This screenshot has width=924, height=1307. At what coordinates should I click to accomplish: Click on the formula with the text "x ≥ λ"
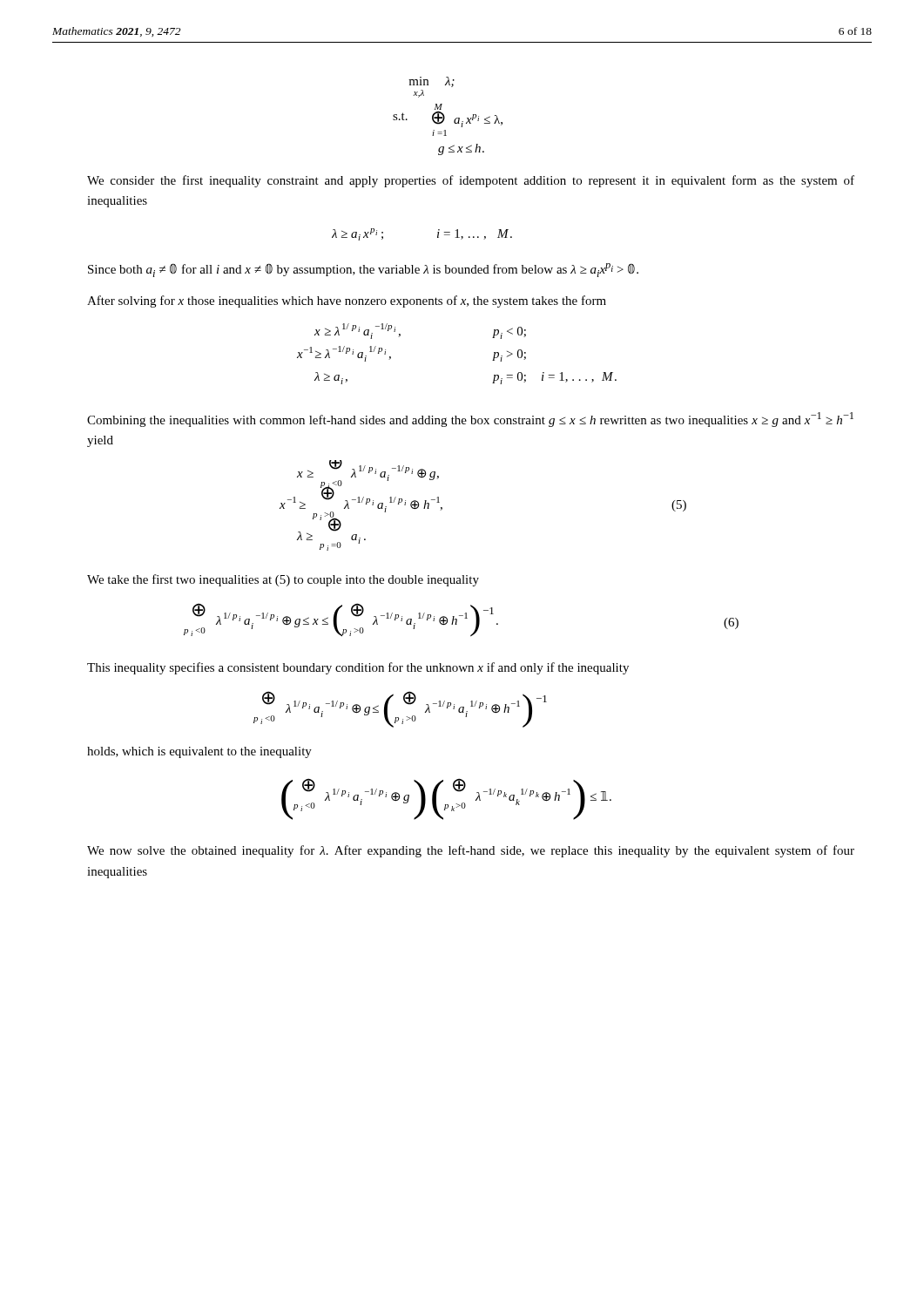(337, 331)
